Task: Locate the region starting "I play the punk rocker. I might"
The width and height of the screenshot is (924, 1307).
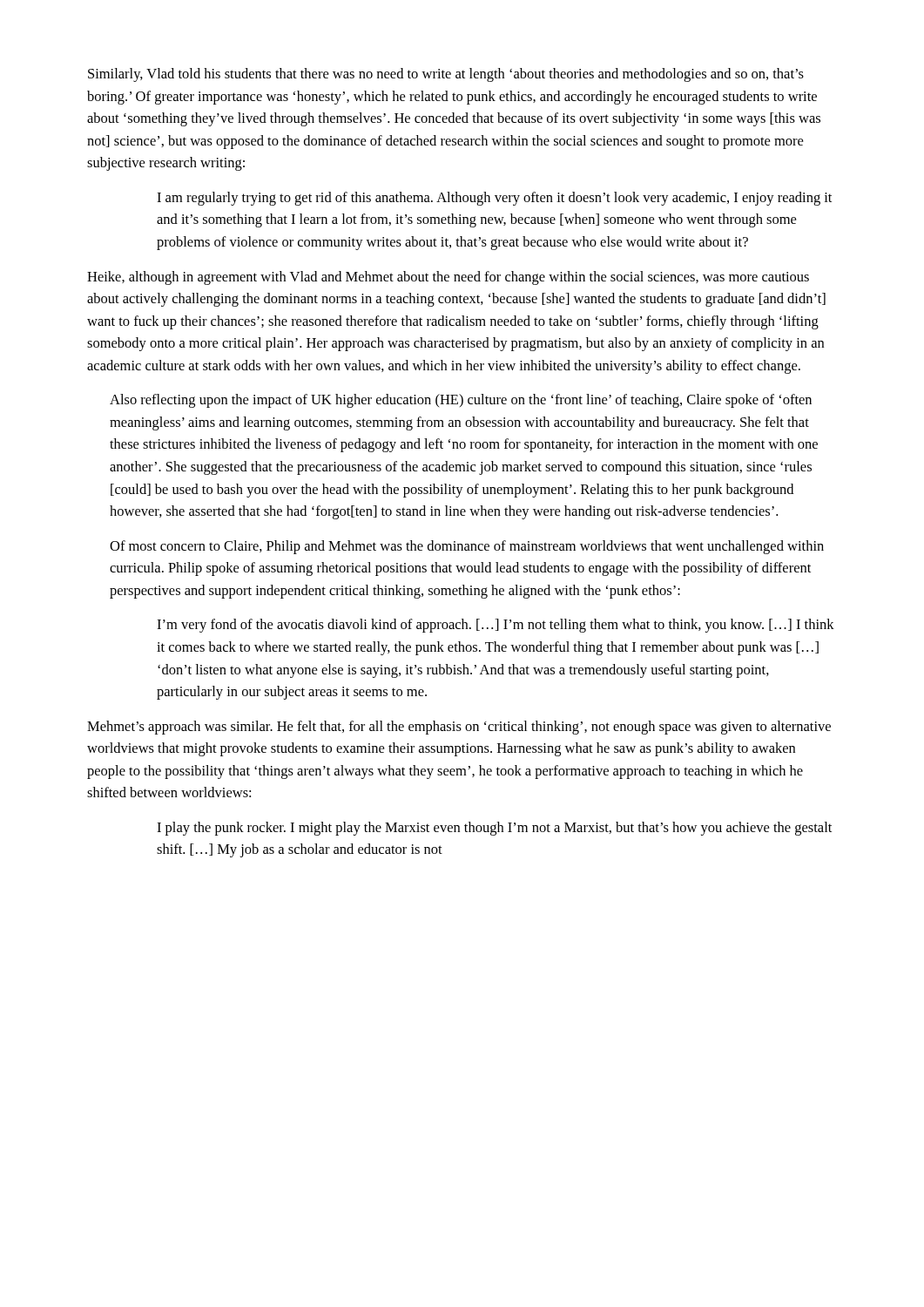Action: tap(494, 838)
